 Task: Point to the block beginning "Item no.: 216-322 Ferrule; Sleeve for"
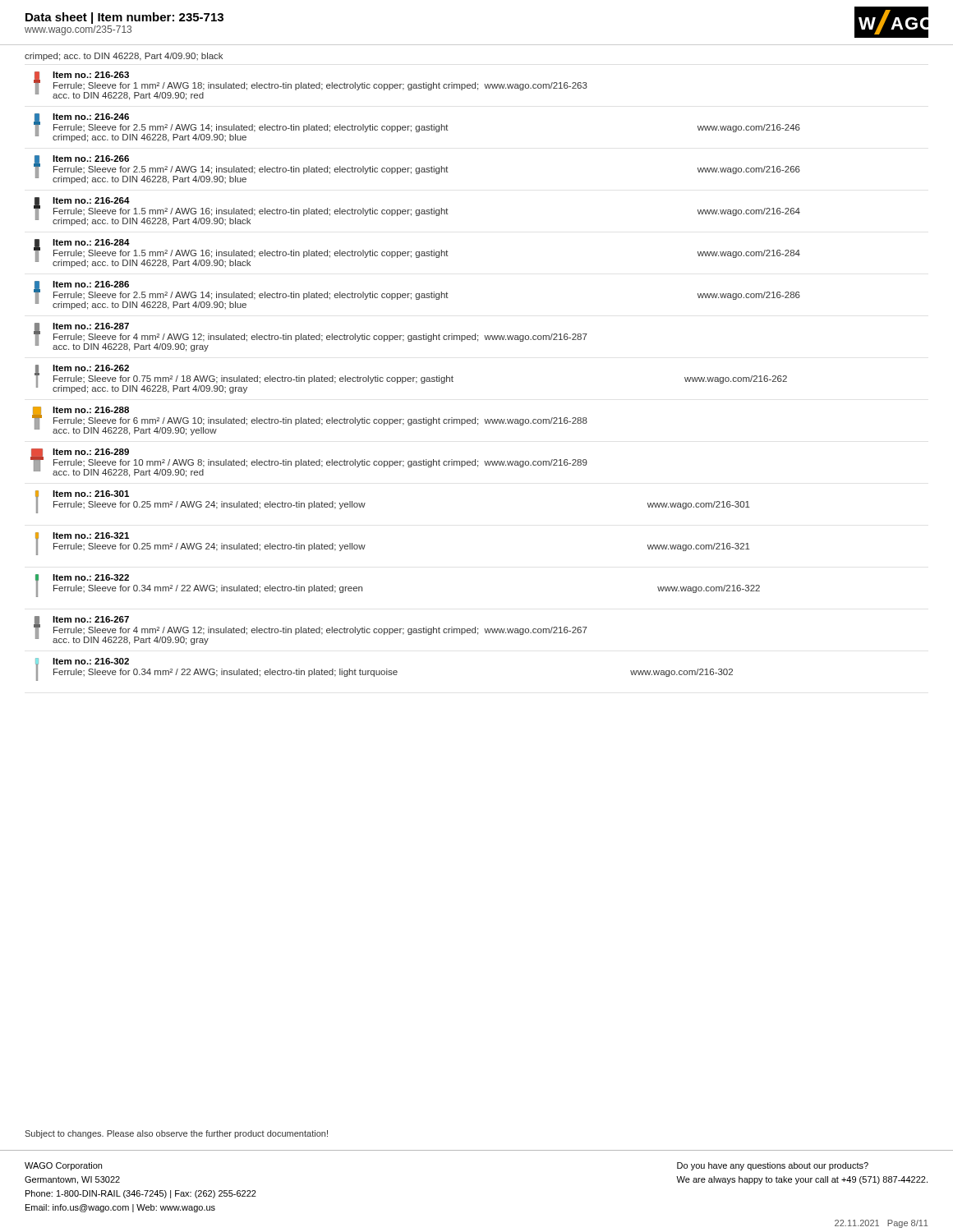coord(113,587)
